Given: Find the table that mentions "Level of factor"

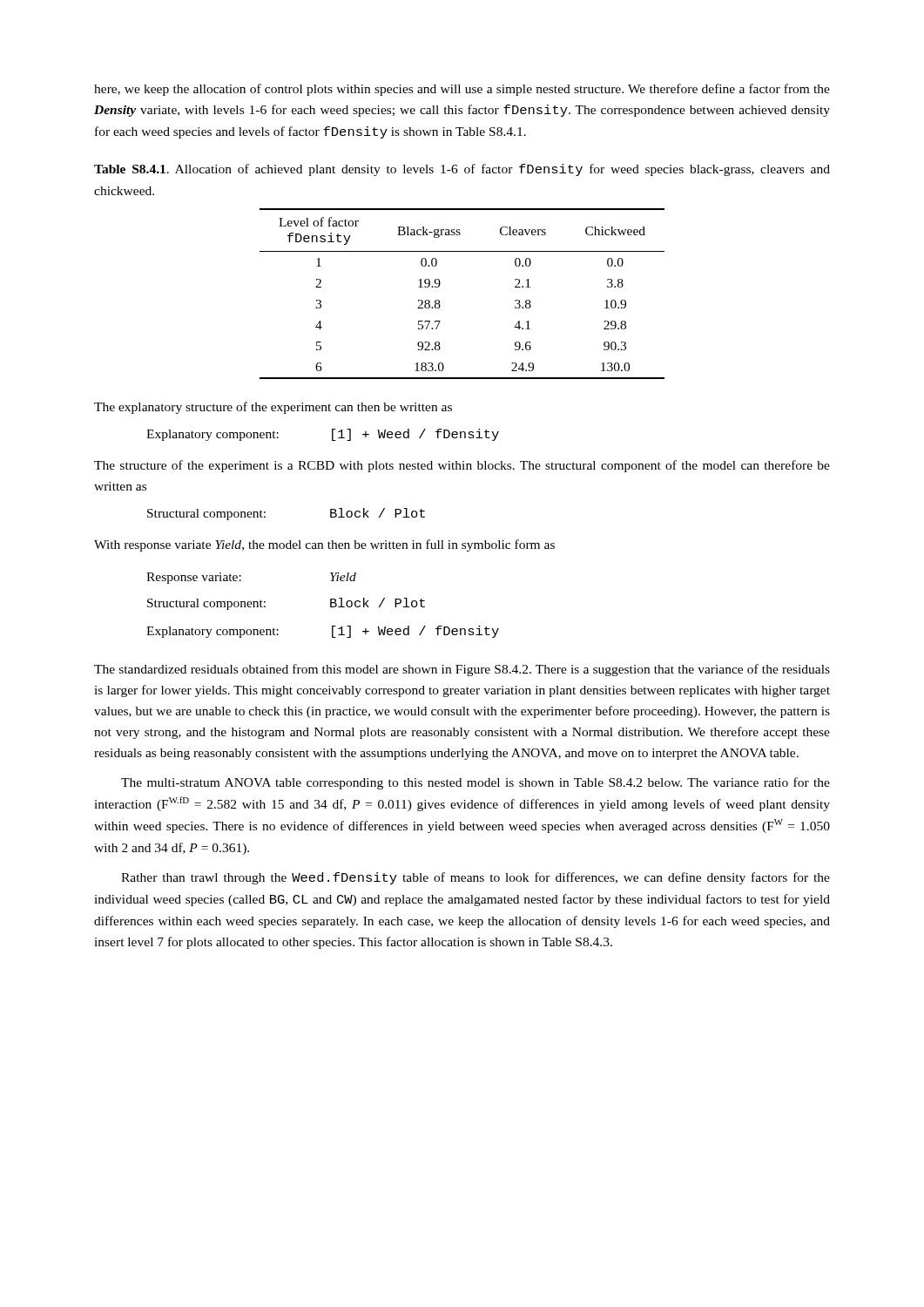Looking at the screenshot, I should click(x=462, y=294).
